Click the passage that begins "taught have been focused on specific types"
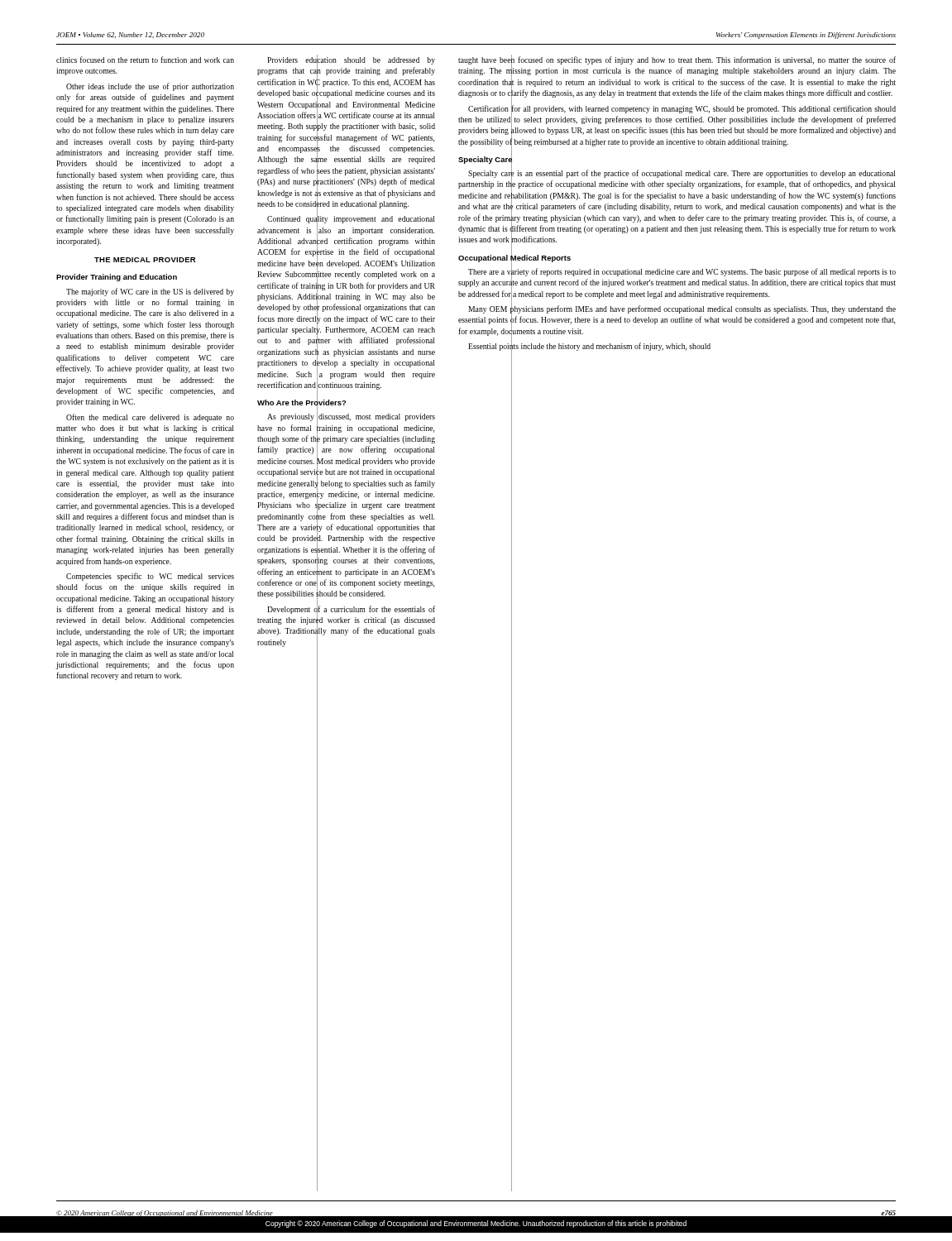This screenshot has width=952, height=1241. 677,101
